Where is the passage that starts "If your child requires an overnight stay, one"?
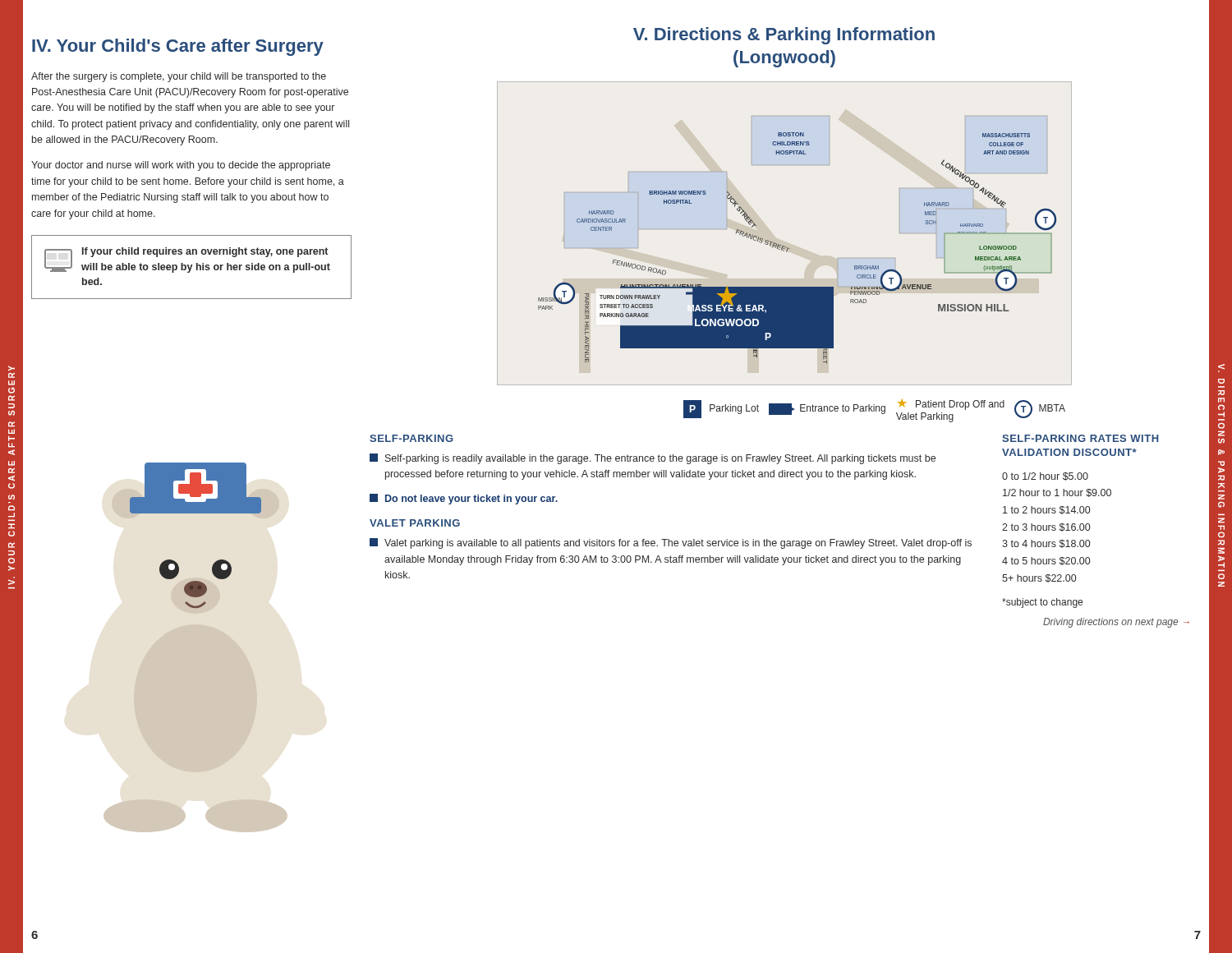The width and height of the screenshot is (1232, 953). pos(191,267)
